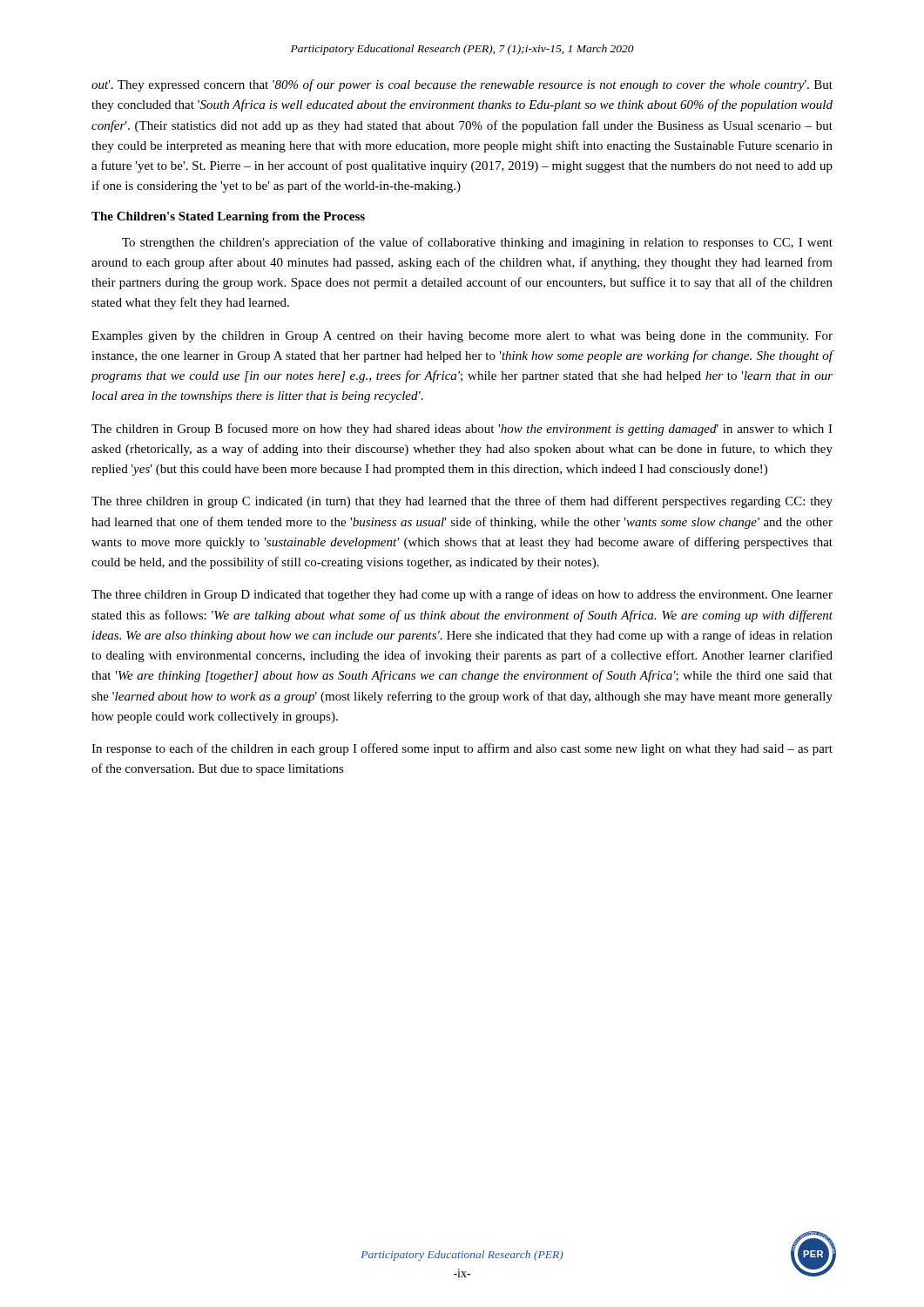
Task: Navigate to the block starting "The three children in group C"
Action: click(462, 532)
